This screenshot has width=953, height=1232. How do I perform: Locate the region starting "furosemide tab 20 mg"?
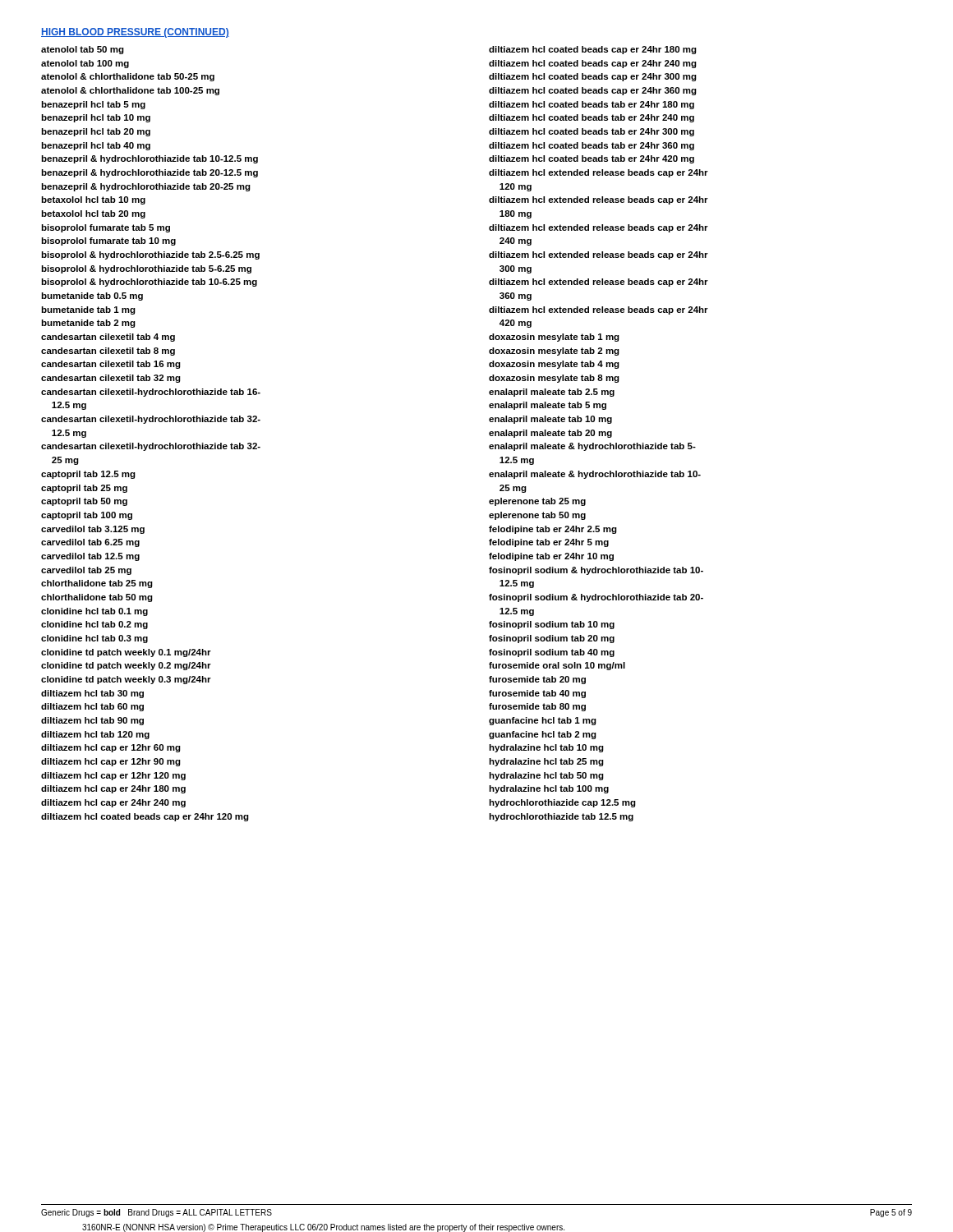click(538, 679)
